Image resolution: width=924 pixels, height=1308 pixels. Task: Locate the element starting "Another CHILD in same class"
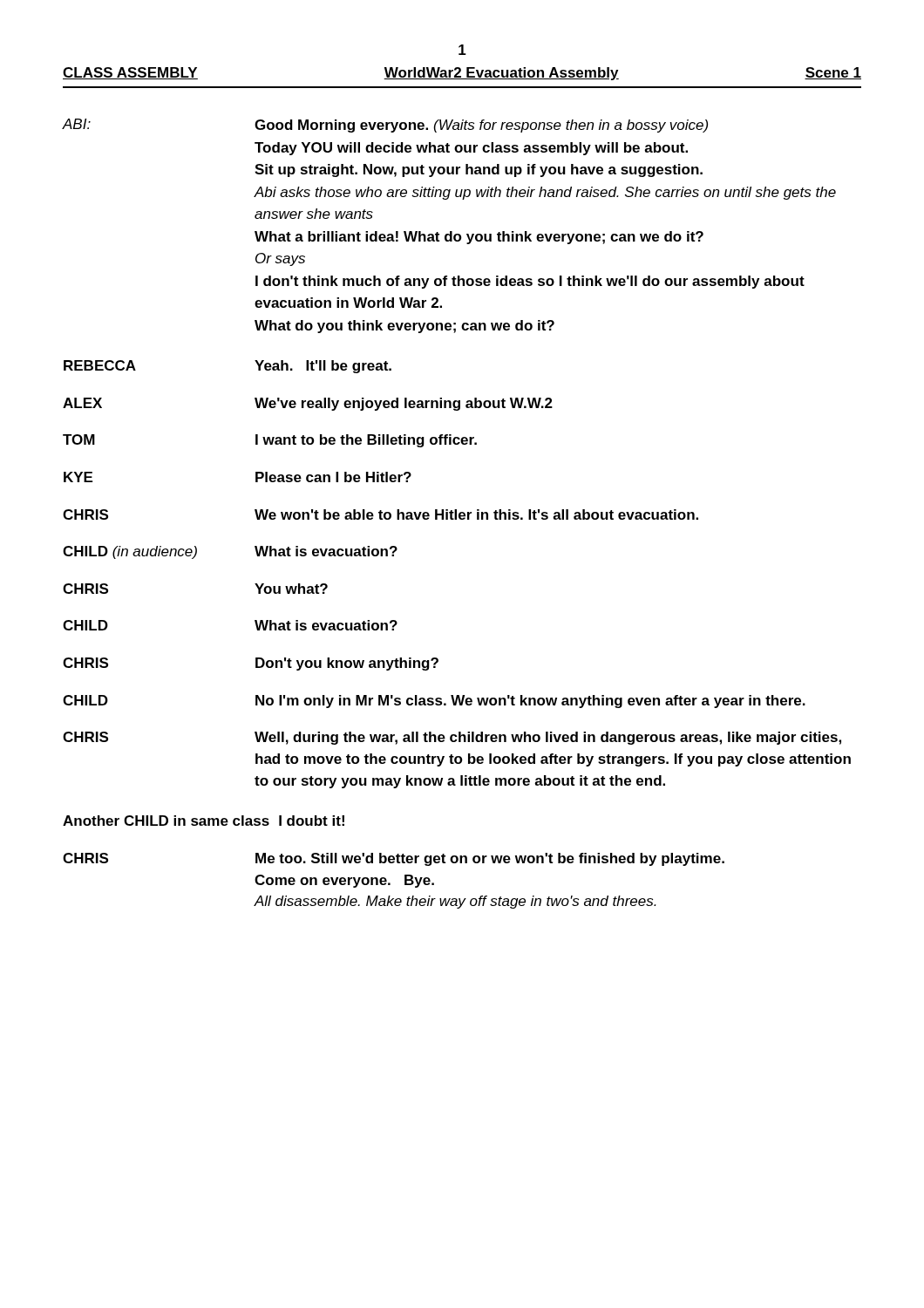[x=204, y=821]
